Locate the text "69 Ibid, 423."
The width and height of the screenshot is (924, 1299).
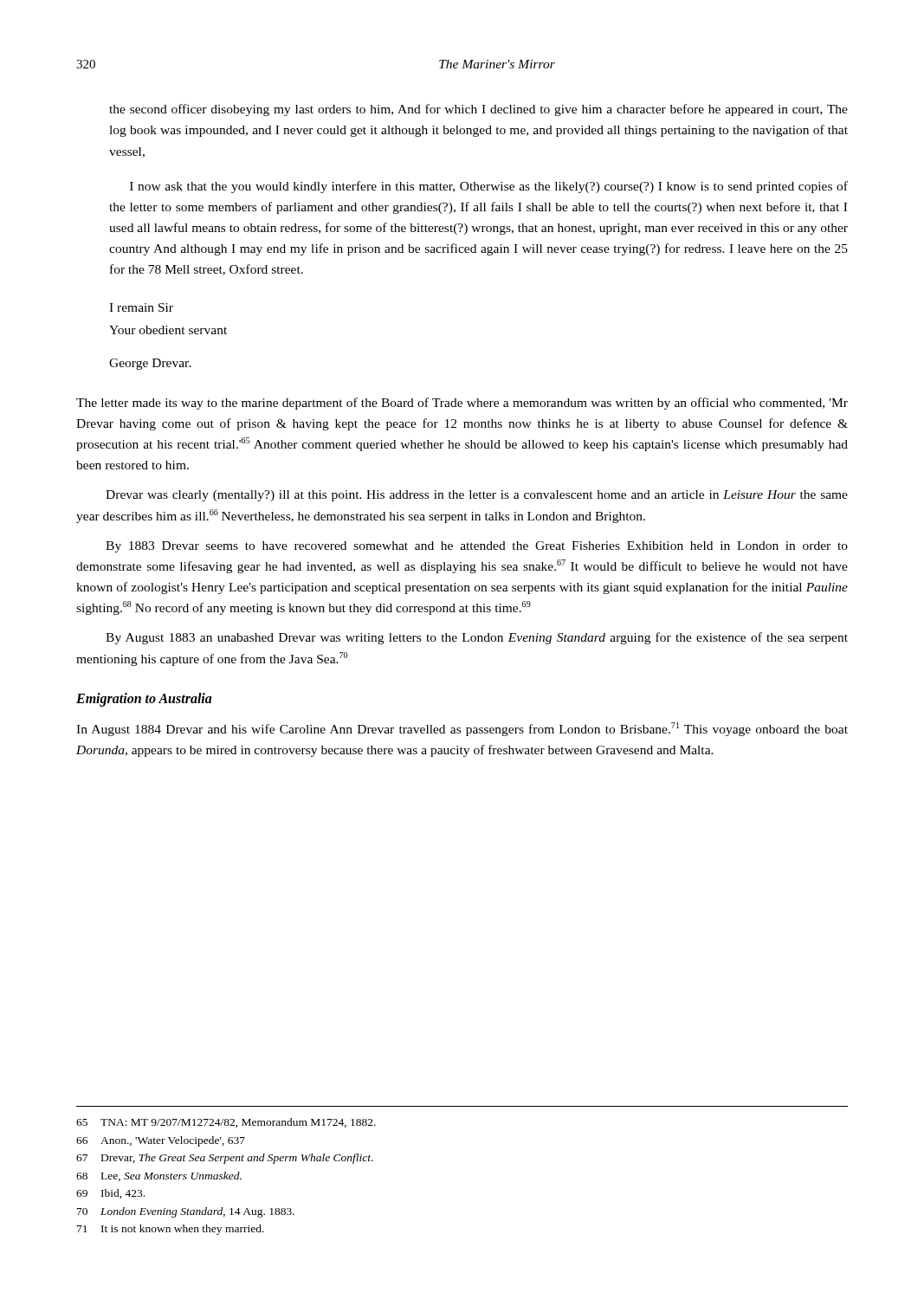coord(110,1194)
